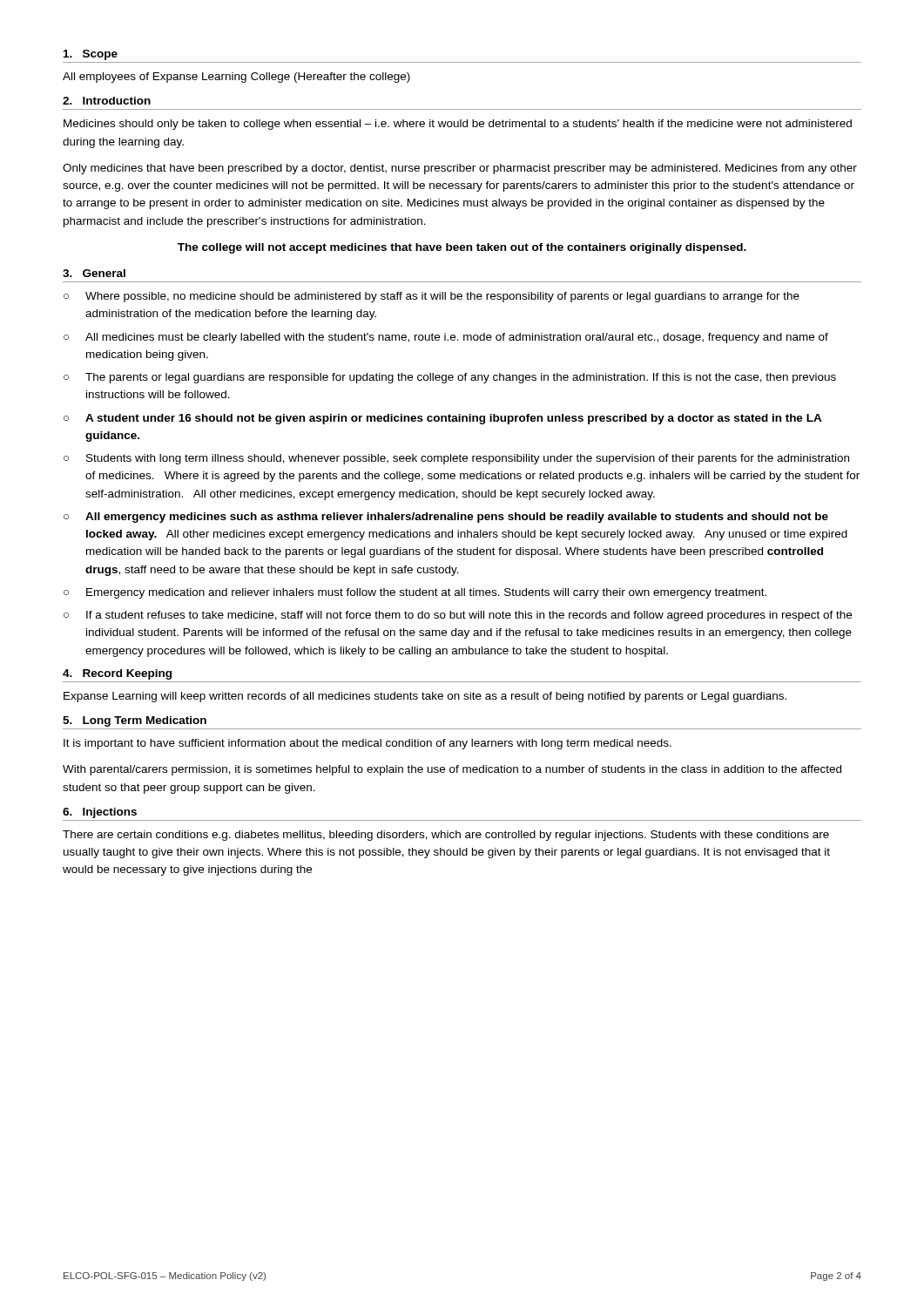Select the region starting "4. Record Keeping"
The width and height of the screenshot is (924, 1307).
(118, 673)
